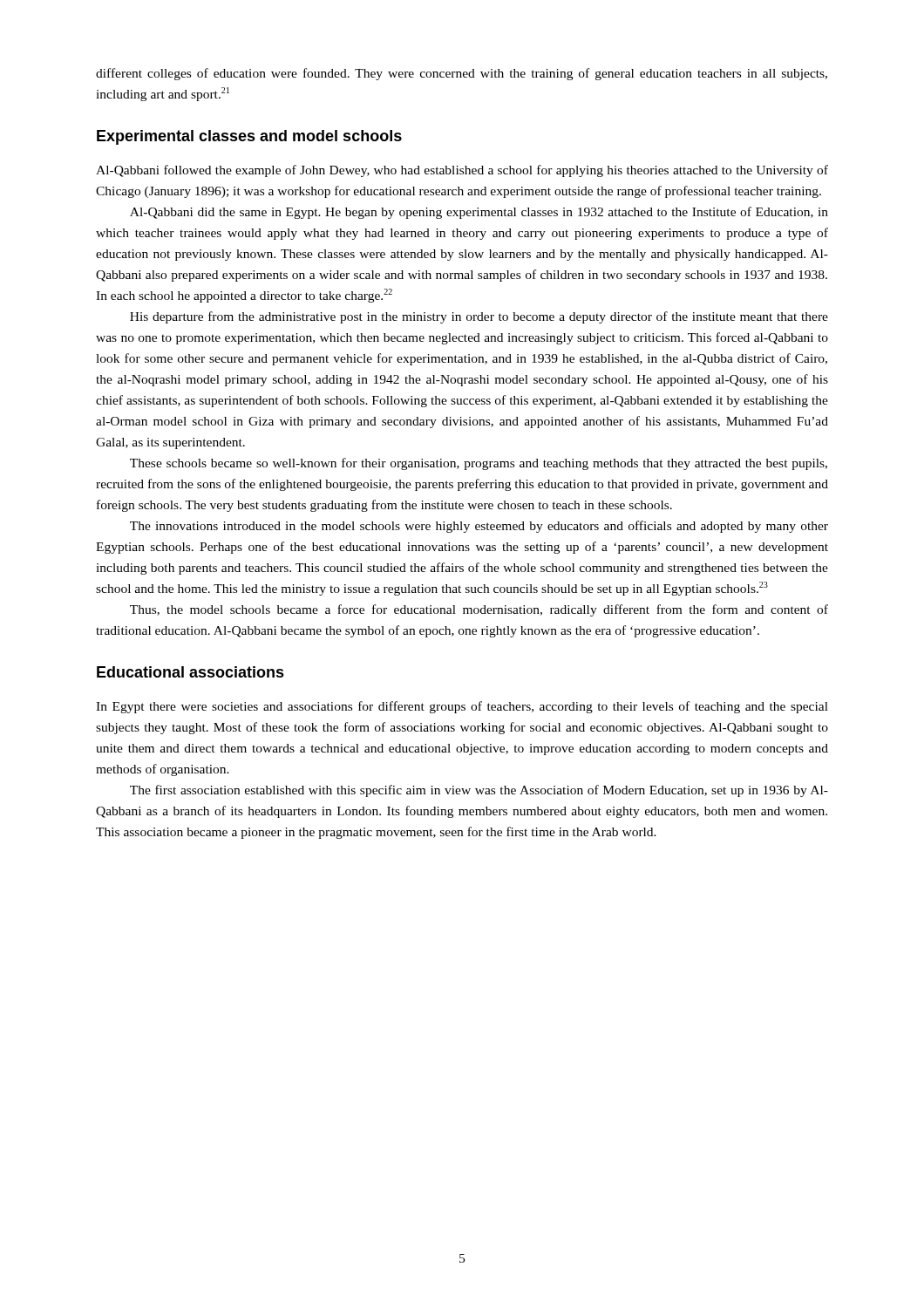Viewport: 924px width, 1308px height.
Task: Find the section header that says "Educational associations"
Action: (x=190, y=673)
